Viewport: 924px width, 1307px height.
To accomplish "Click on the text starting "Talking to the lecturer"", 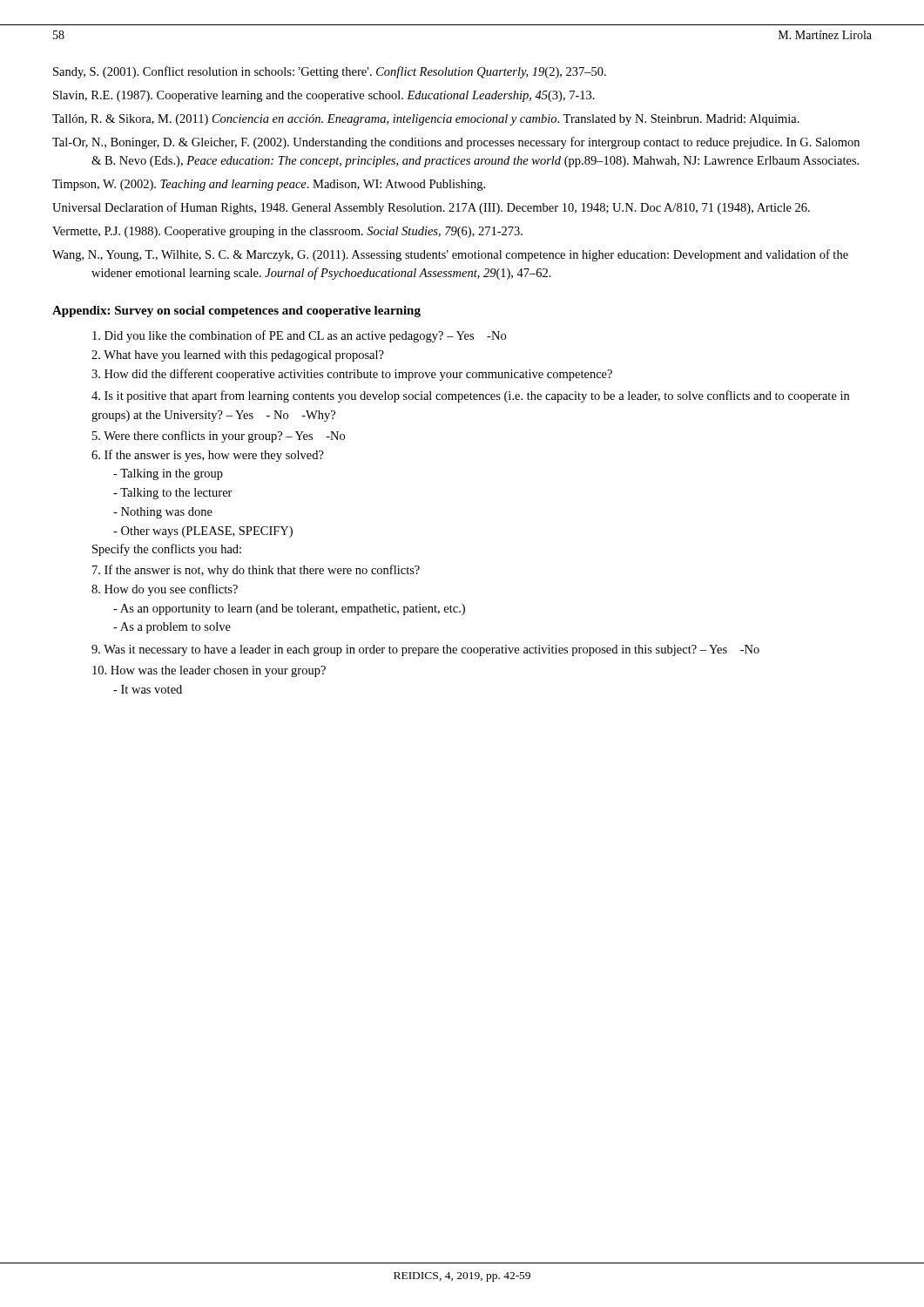I will [173, 492].
